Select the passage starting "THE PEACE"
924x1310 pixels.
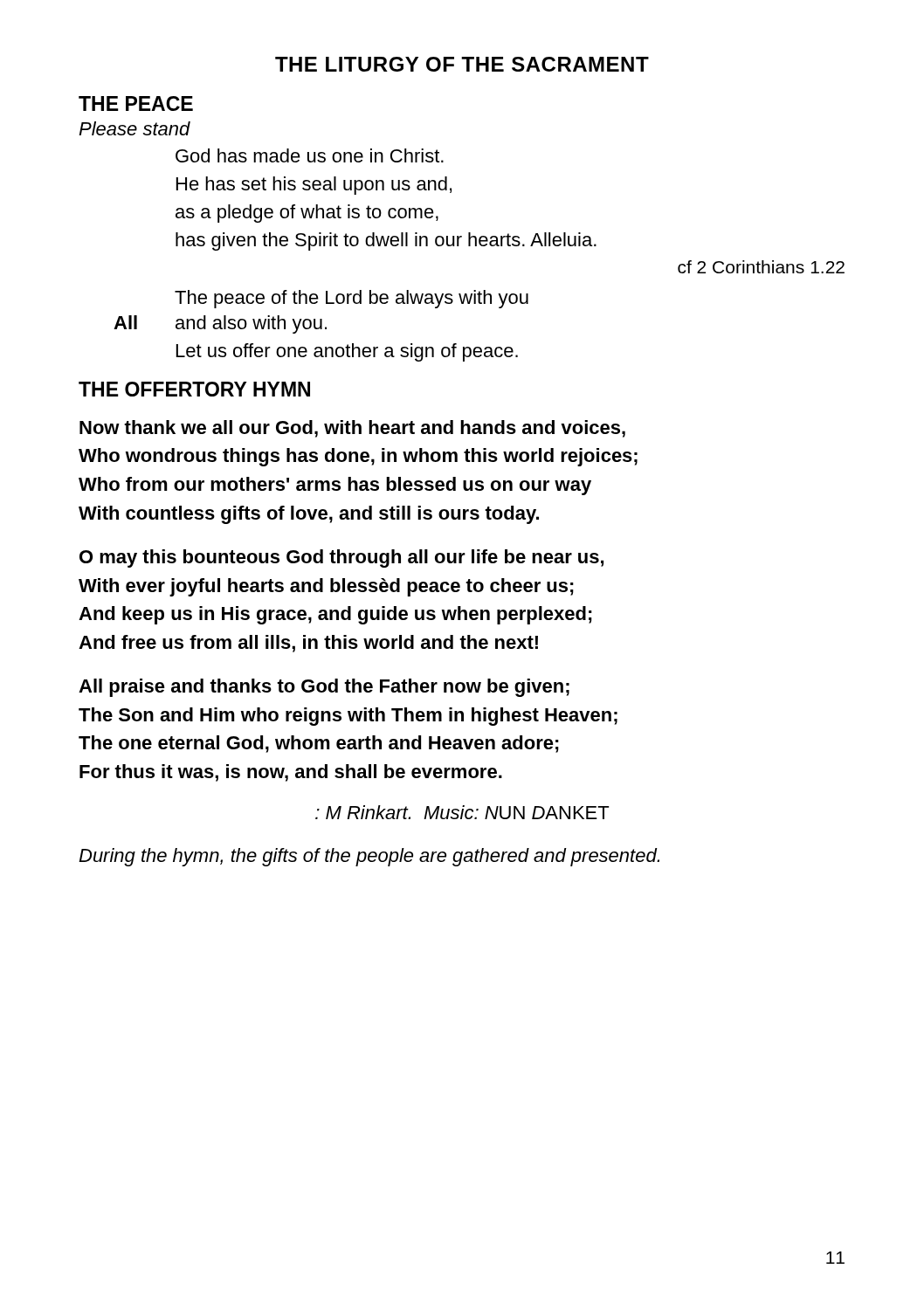pos(136,104)
